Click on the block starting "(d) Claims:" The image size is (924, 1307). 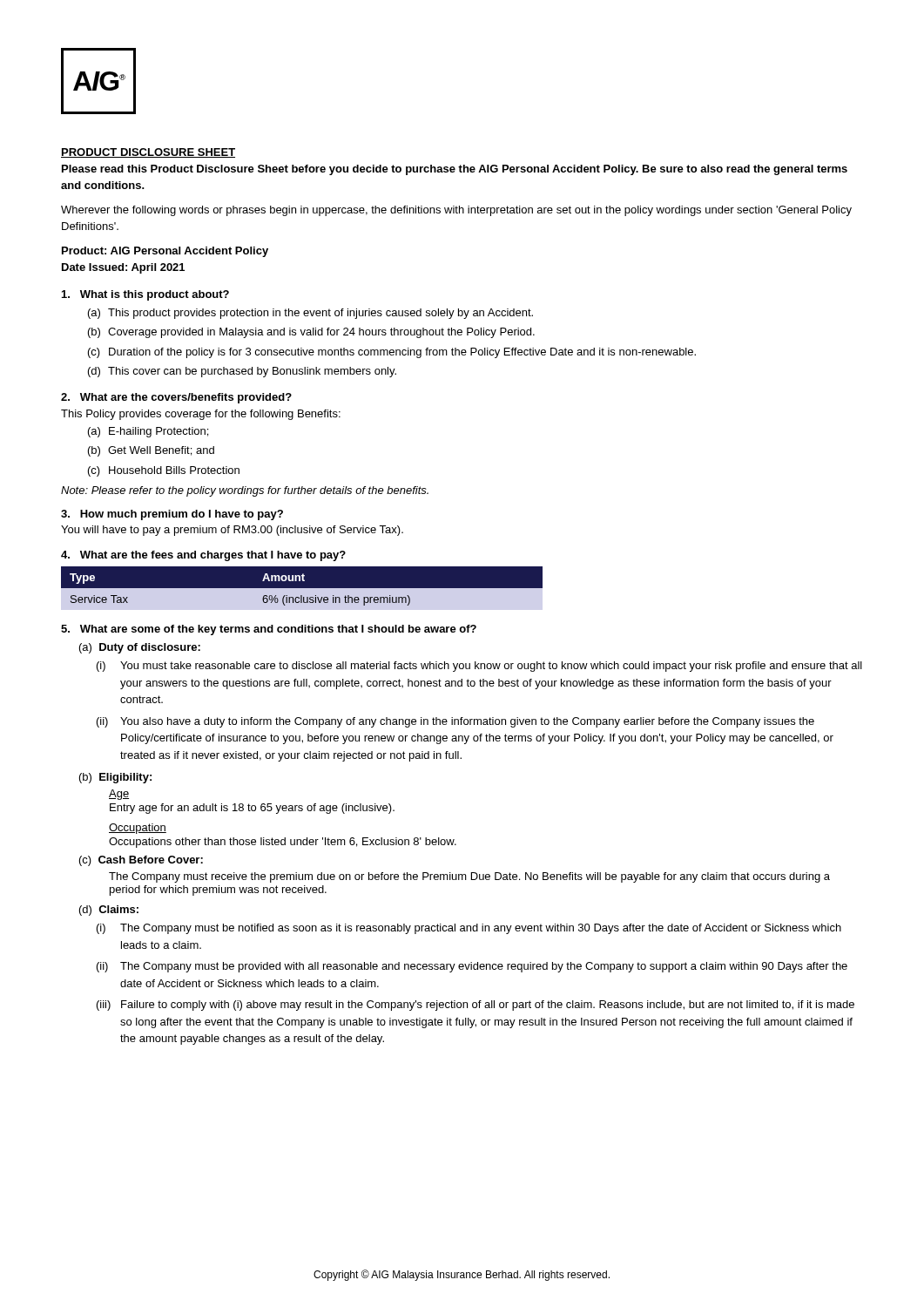pos(109,909)
